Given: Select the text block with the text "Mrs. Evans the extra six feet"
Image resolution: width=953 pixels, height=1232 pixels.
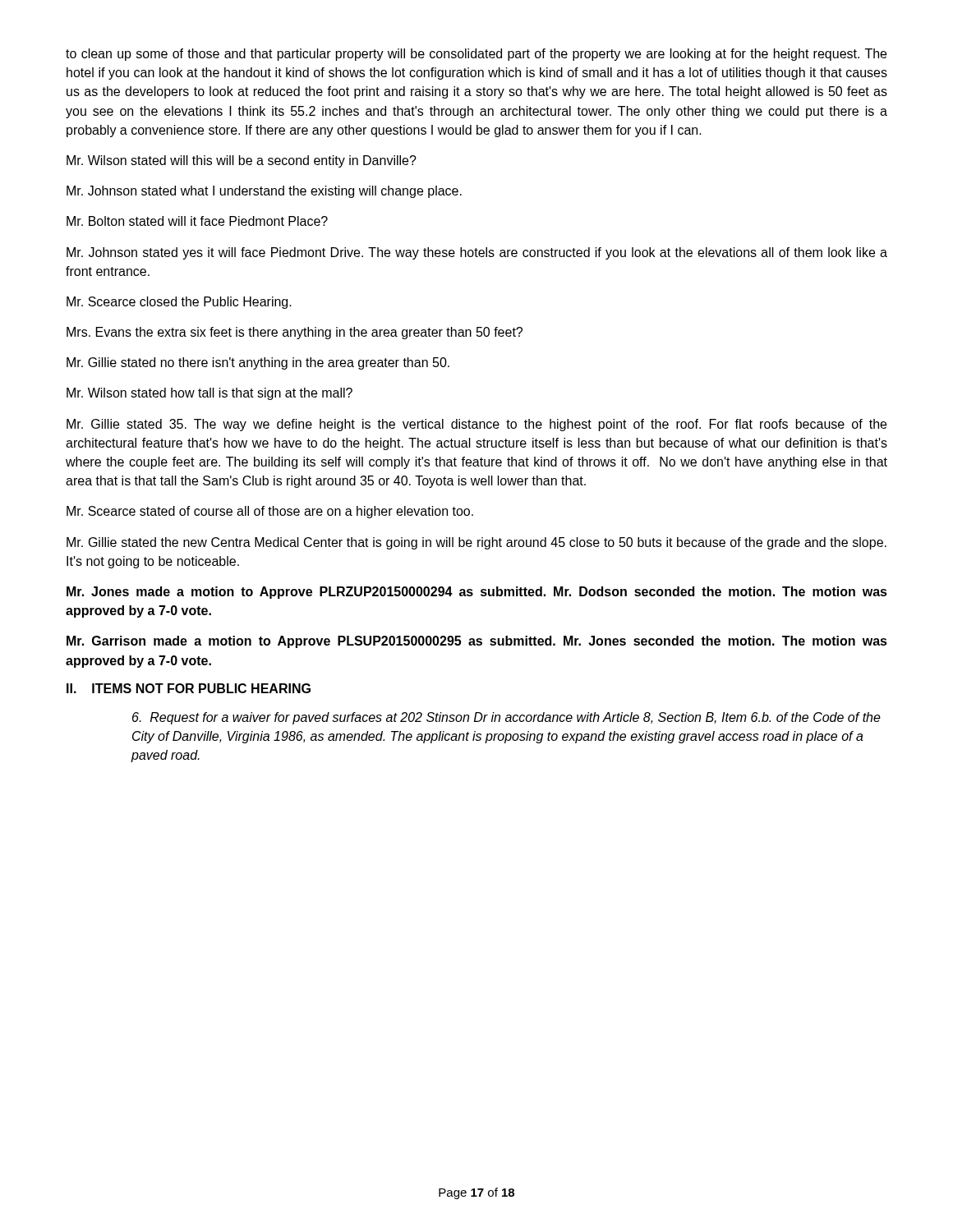Looking at the screenshot, I should tap(294, 332).
